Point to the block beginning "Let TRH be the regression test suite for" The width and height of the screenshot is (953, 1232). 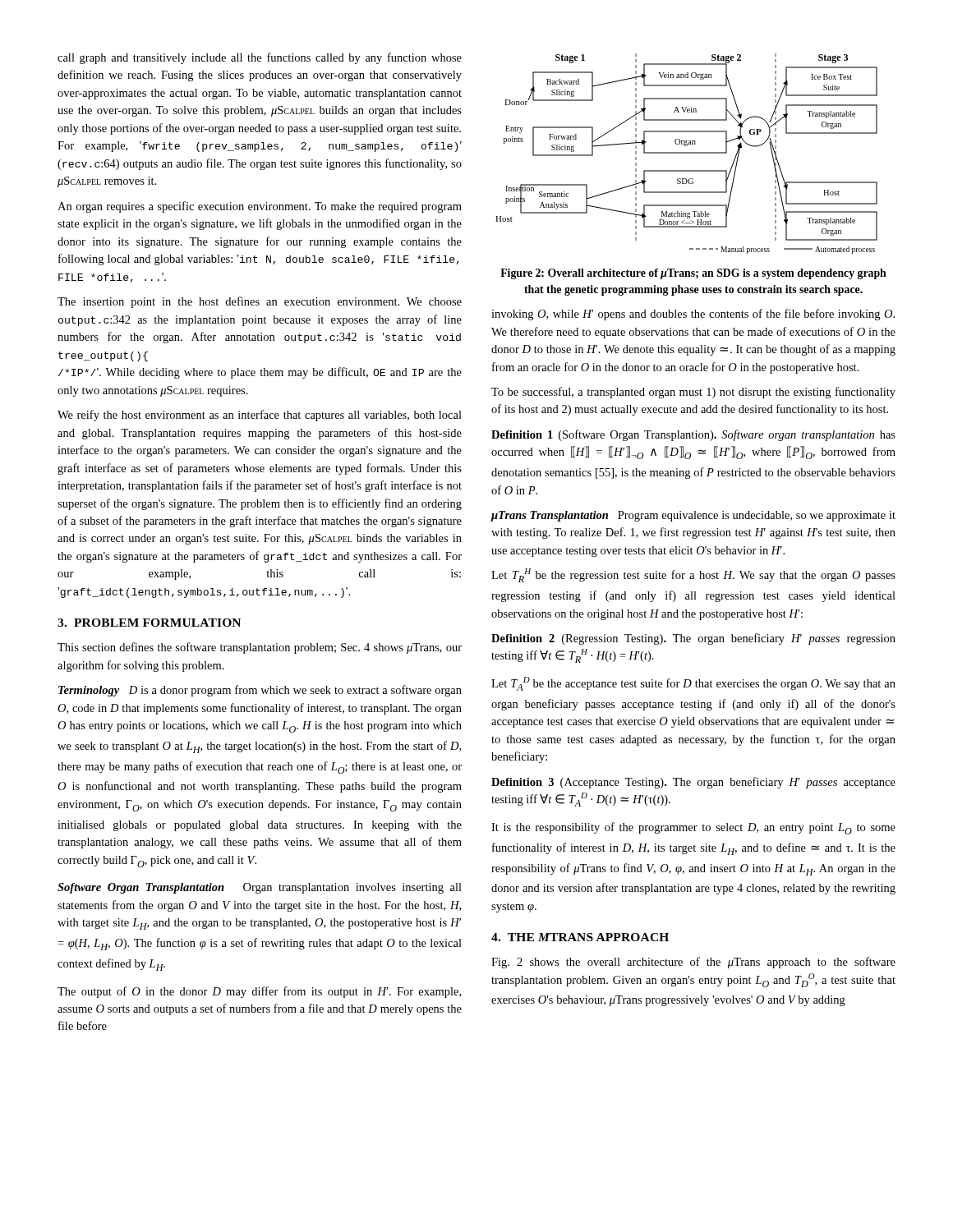click(x=693, y=595)
